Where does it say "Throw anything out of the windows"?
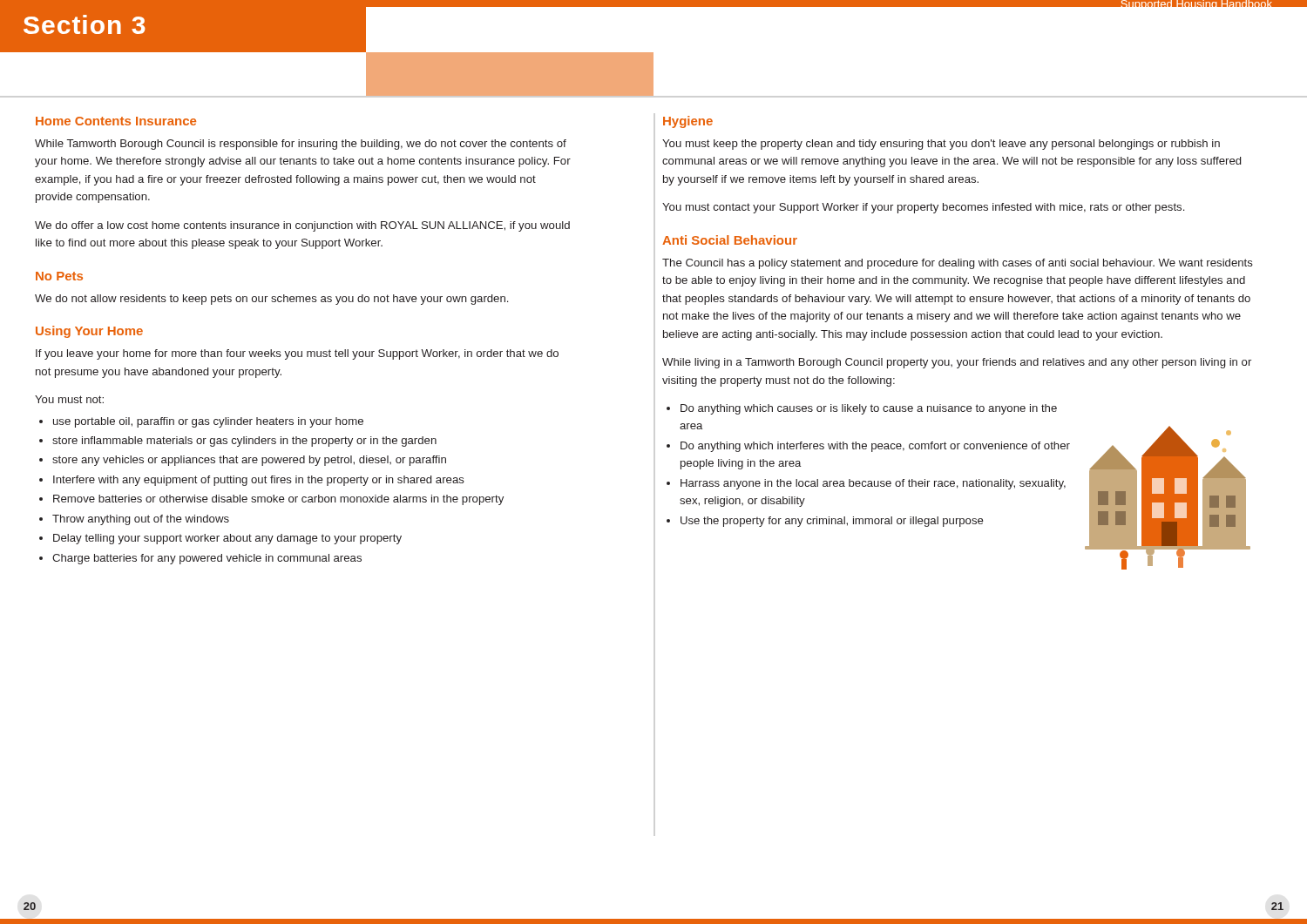This screenshot has height=924, width=1307. [141, 518]
